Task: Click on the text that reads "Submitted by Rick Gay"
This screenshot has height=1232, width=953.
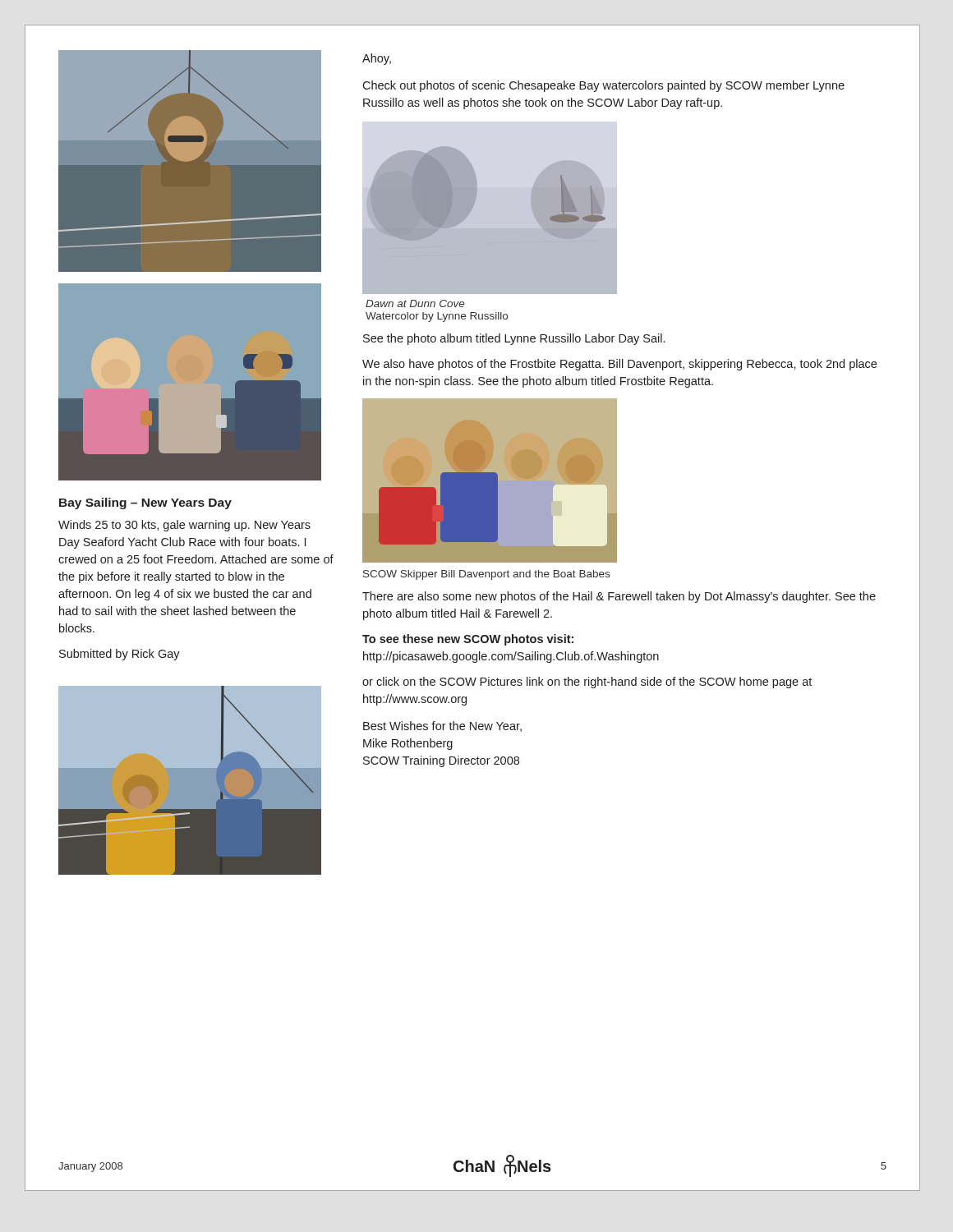Action: pyautogui.click(x=119, y=654)
